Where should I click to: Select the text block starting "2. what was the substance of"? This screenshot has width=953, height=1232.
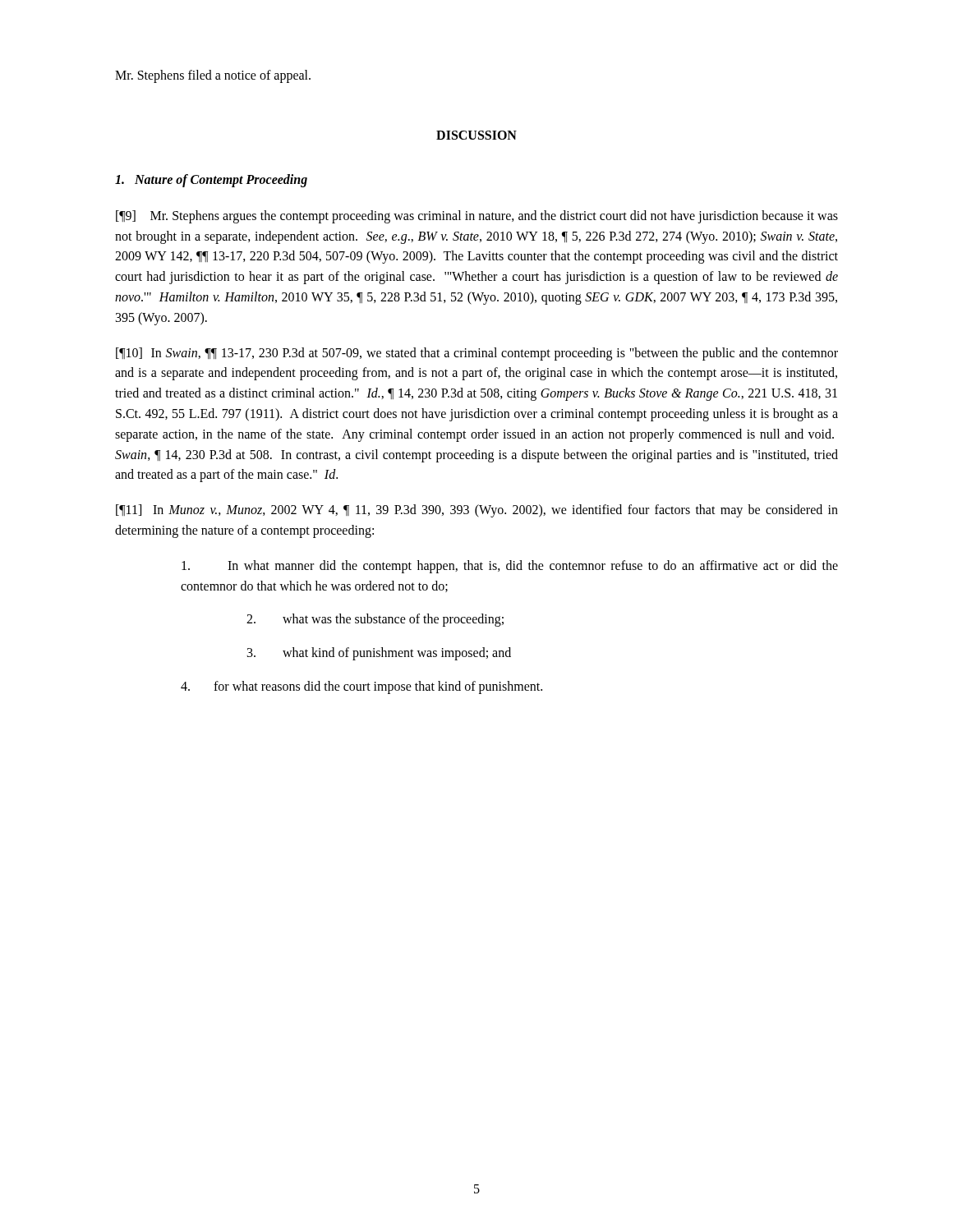pyautogui.click(x=375, y=619)
